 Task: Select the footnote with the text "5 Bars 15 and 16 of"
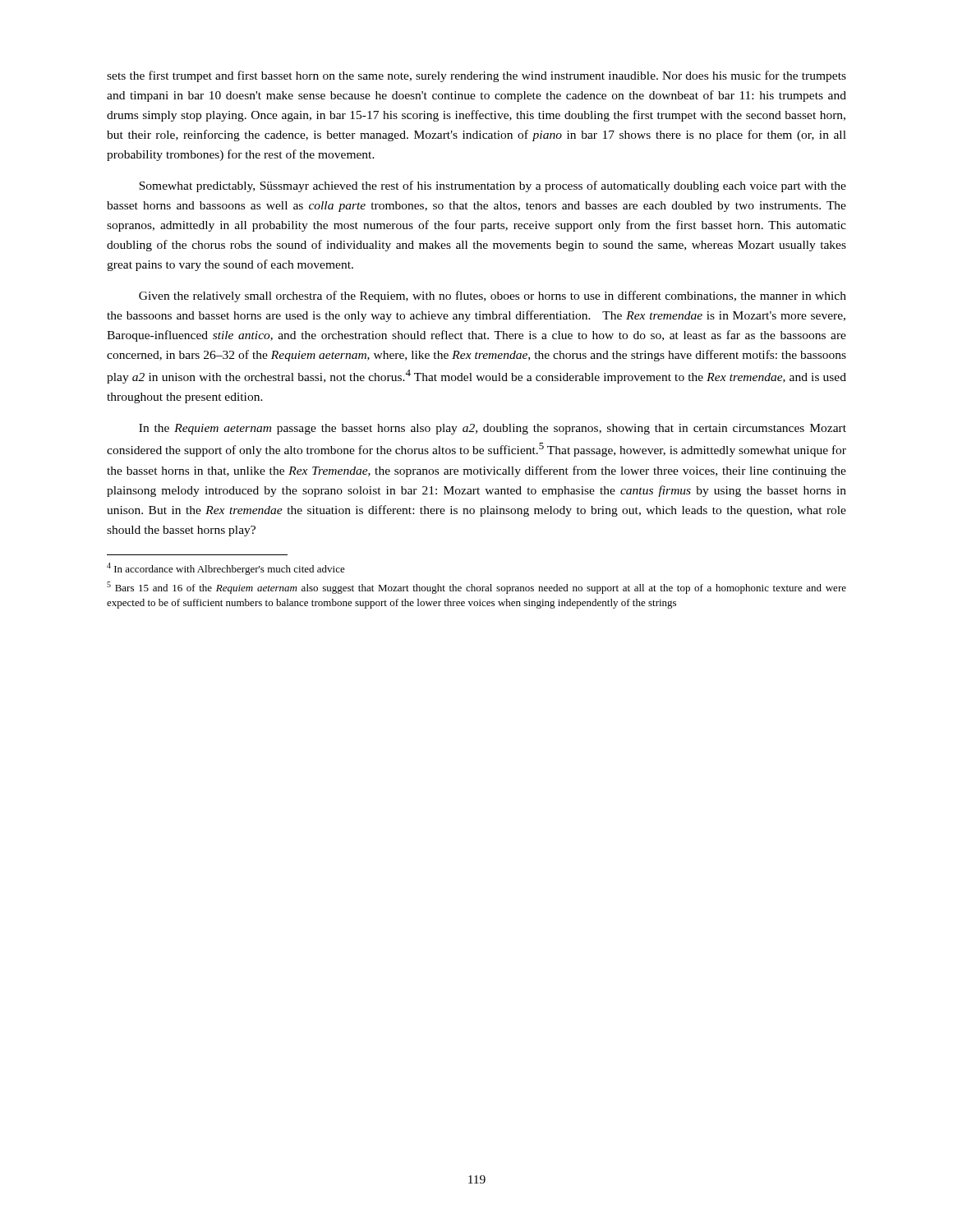(x=476, y=595)
